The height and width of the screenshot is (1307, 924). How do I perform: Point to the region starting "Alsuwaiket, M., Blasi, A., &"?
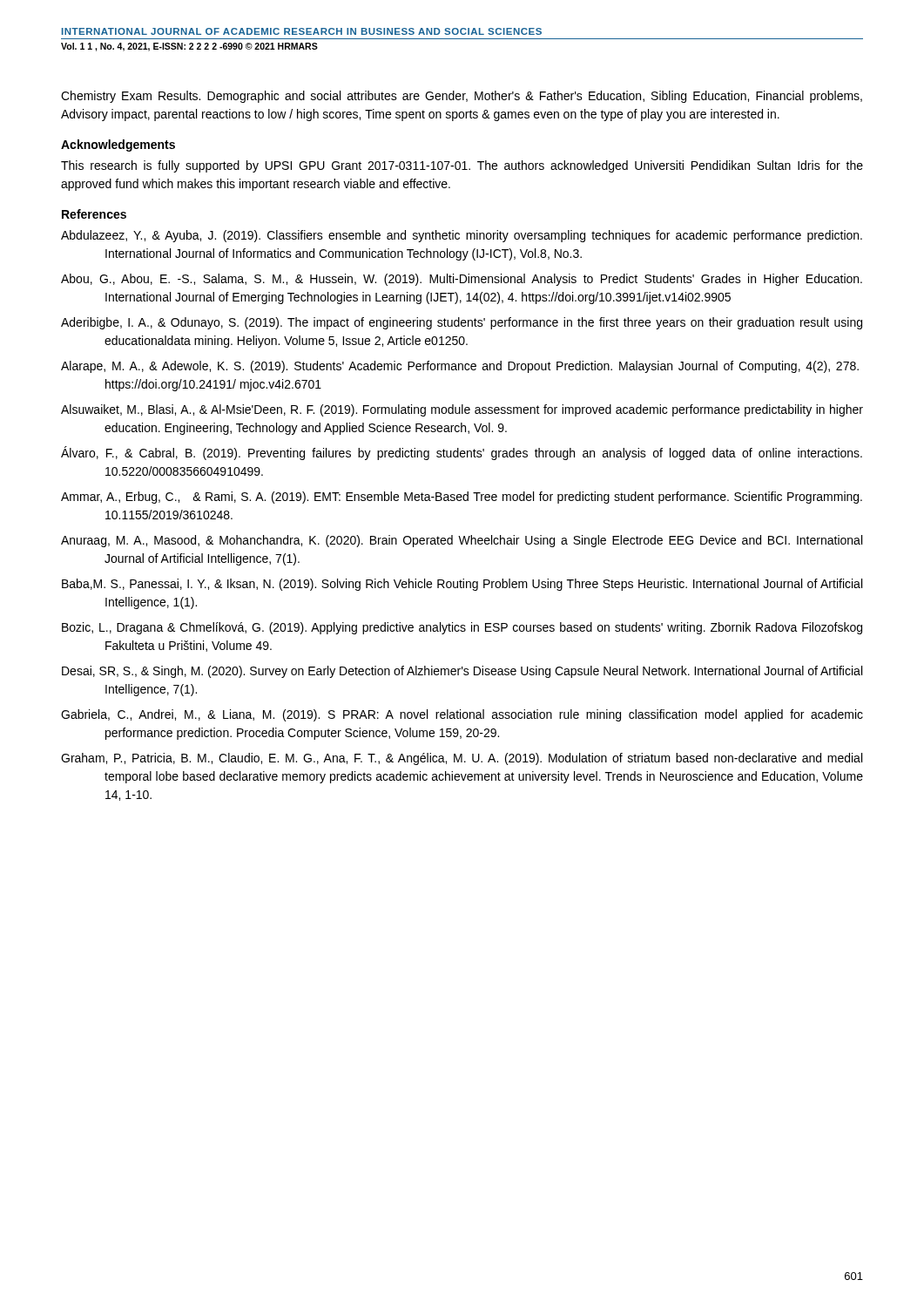pyautogui.click(x=462, y=419)
